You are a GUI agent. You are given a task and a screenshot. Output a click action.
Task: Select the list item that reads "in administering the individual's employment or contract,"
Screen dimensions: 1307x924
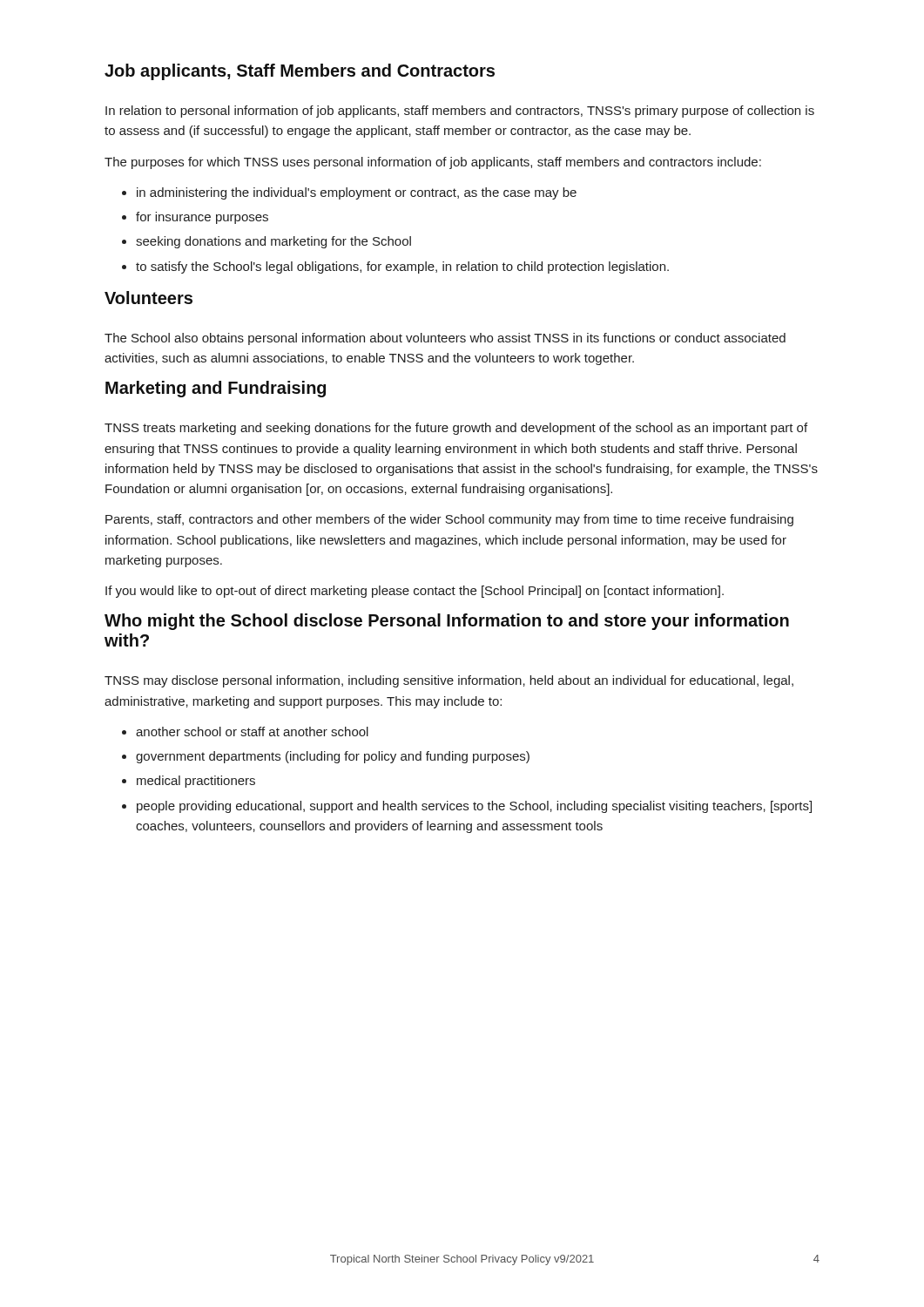[356, 192]
